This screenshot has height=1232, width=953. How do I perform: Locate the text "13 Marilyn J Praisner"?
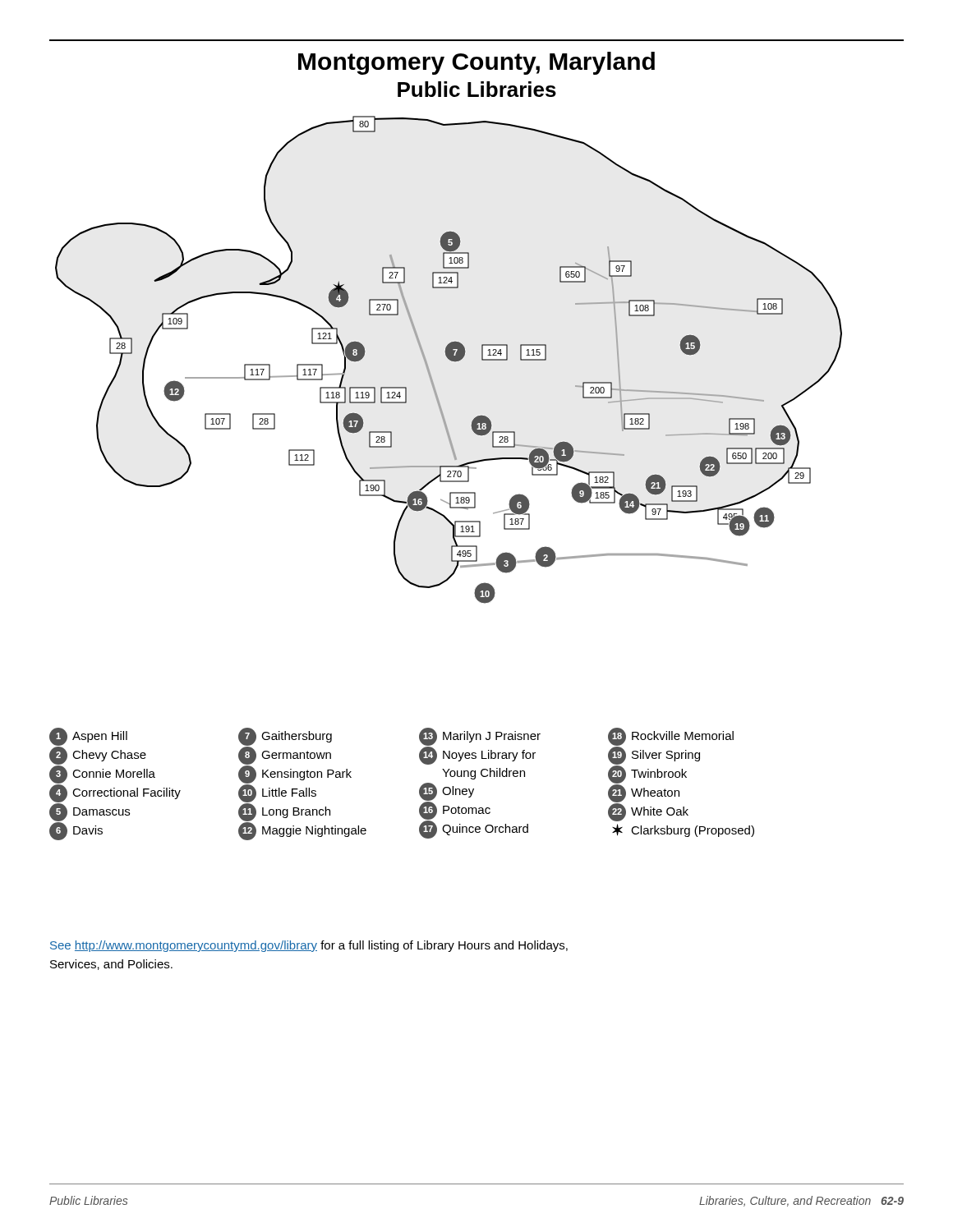click(480, 736)
